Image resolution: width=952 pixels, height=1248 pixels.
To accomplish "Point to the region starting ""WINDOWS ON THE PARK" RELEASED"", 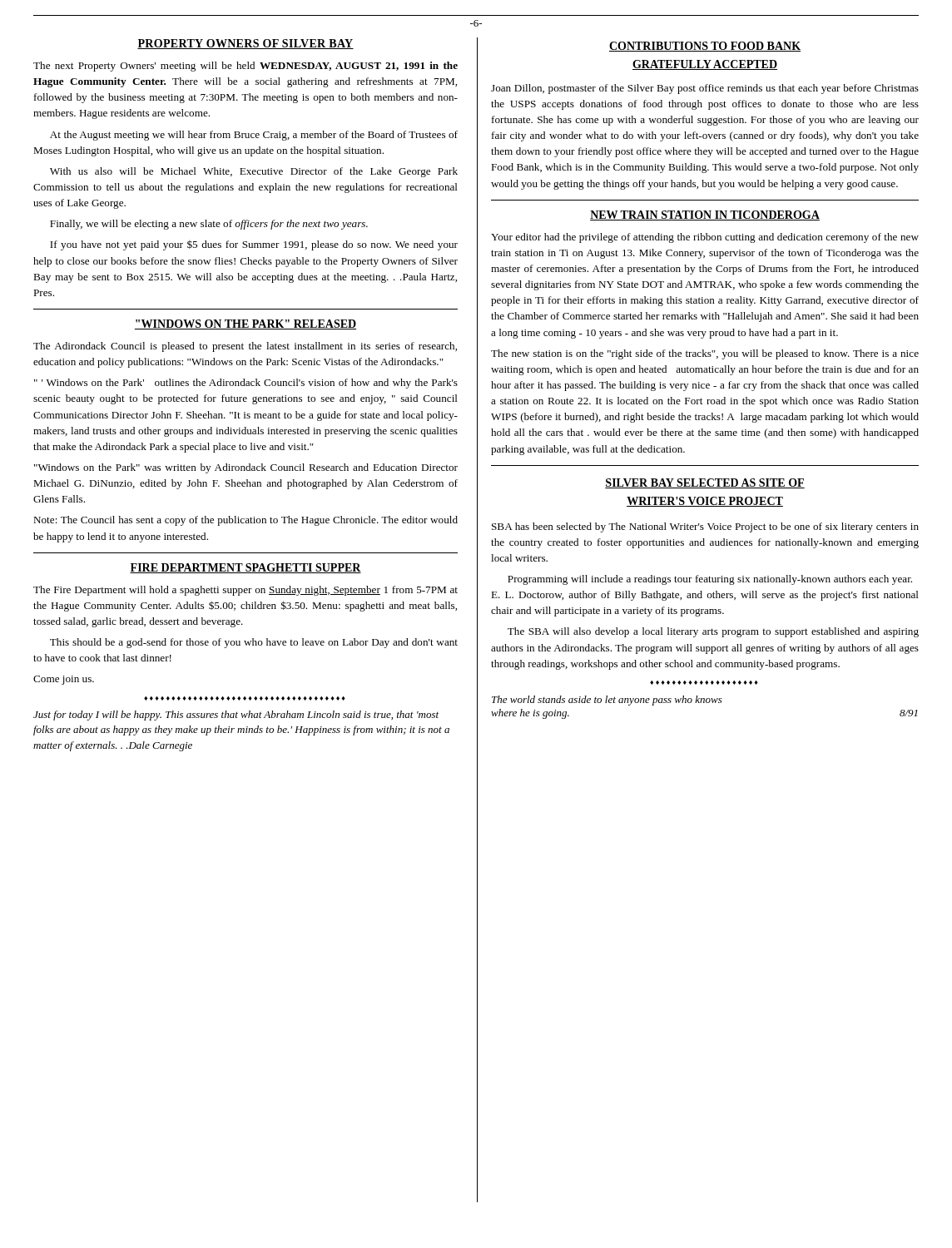I will coord(245,324).
